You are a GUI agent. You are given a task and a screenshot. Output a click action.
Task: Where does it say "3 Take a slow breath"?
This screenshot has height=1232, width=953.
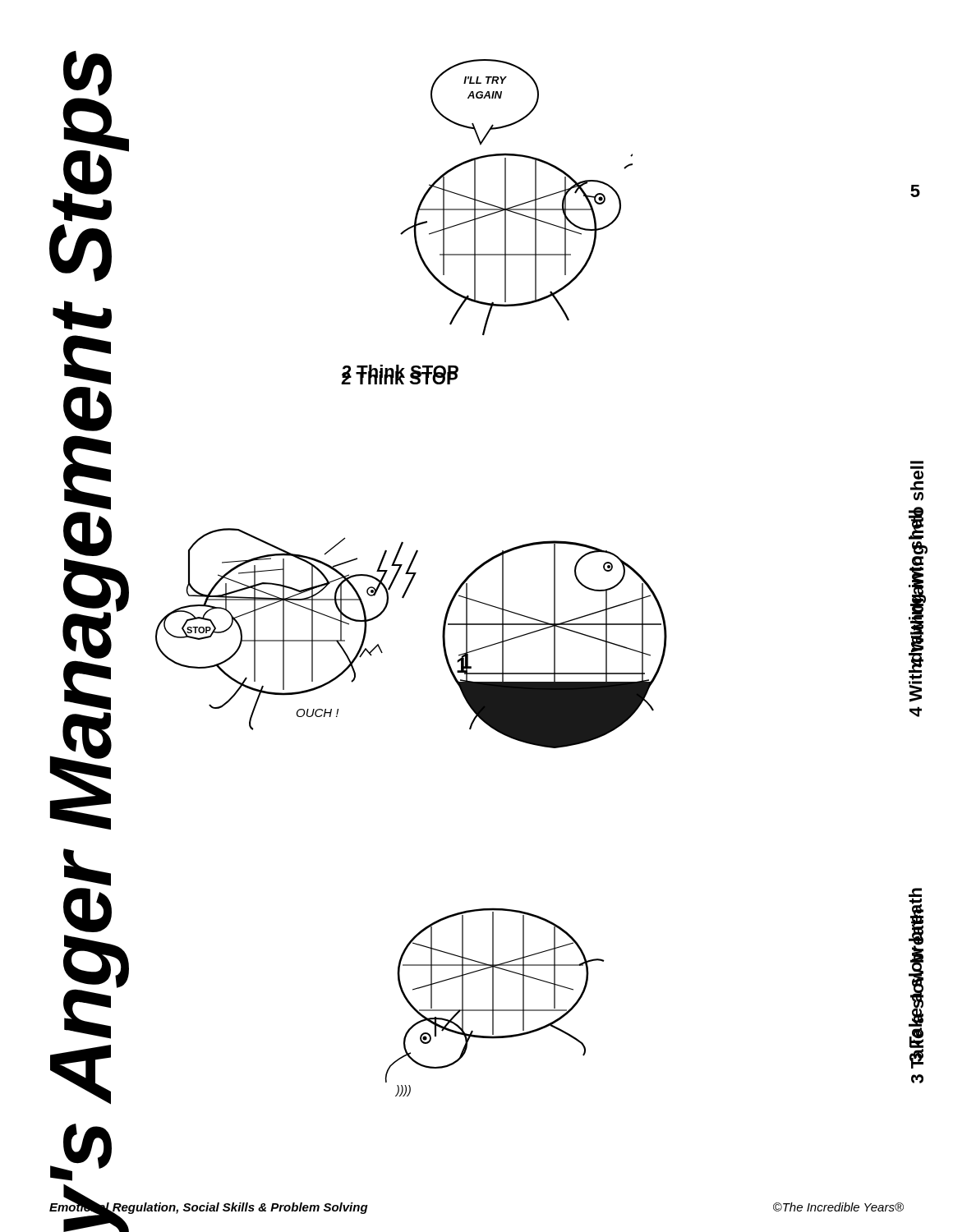coord(916,975)
